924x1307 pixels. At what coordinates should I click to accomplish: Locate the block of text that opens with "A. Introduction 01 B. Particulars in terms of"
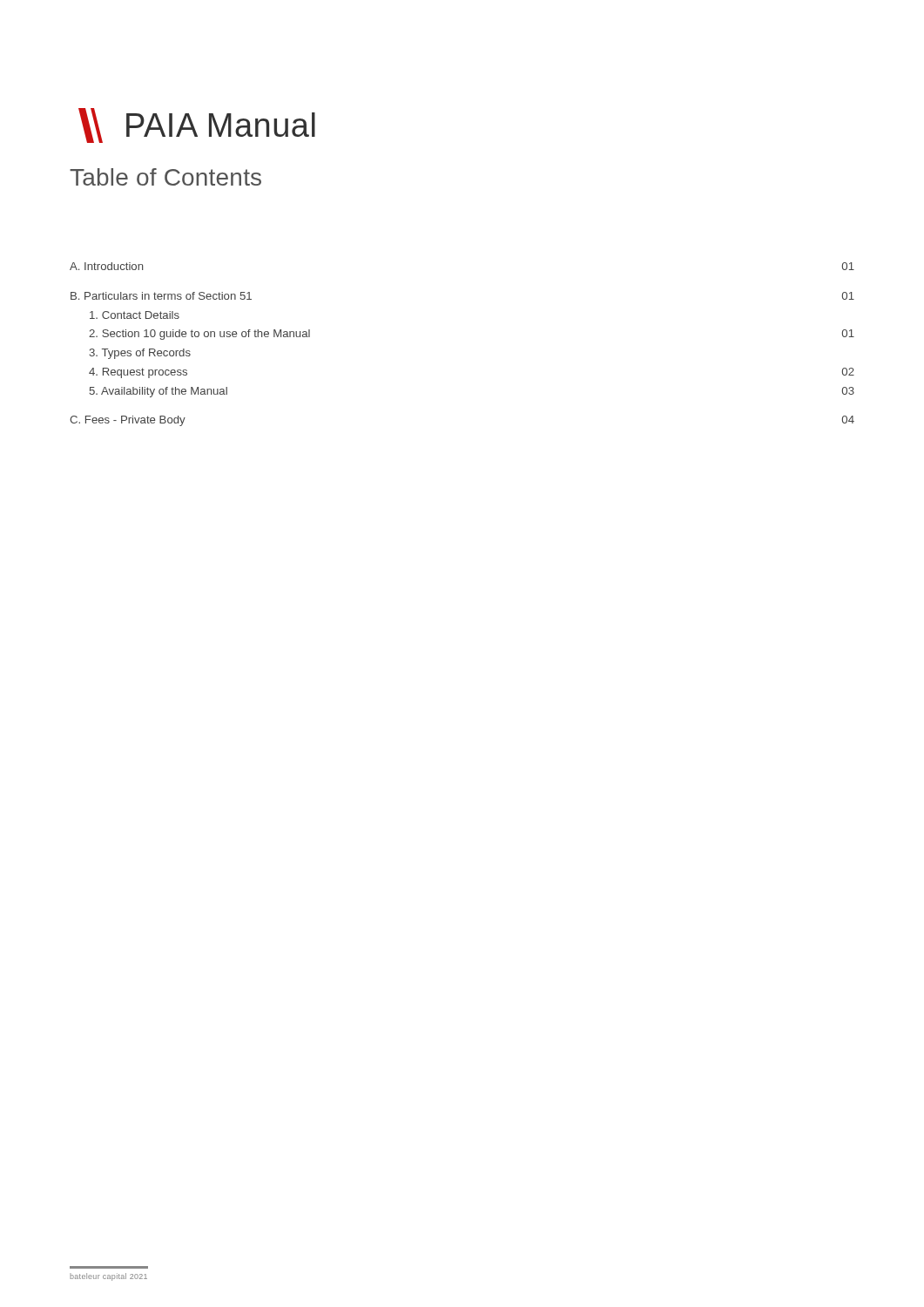tap(105, 266)
